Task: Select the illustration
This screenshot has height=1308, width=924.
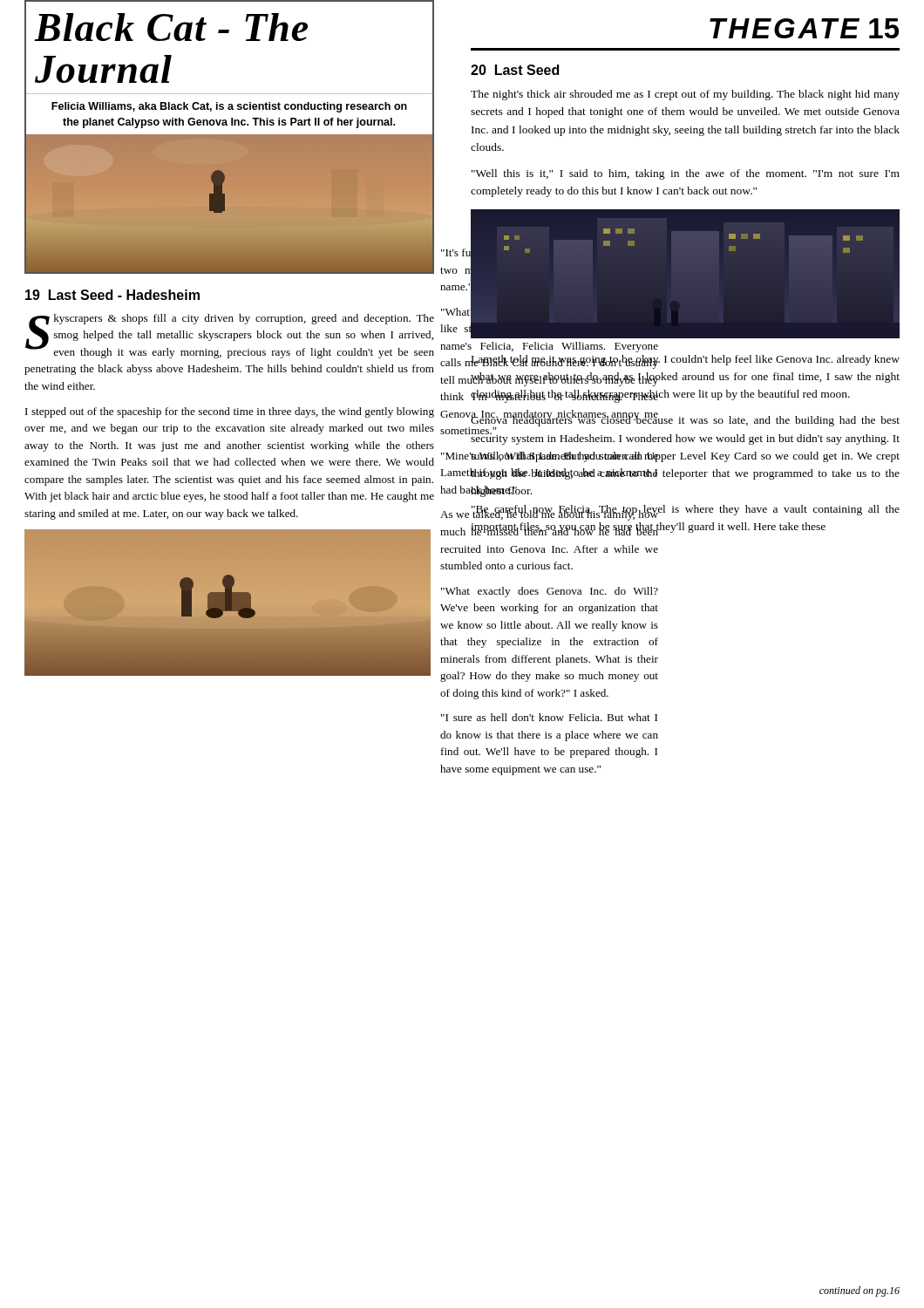Action: click(x=229, y=137)
